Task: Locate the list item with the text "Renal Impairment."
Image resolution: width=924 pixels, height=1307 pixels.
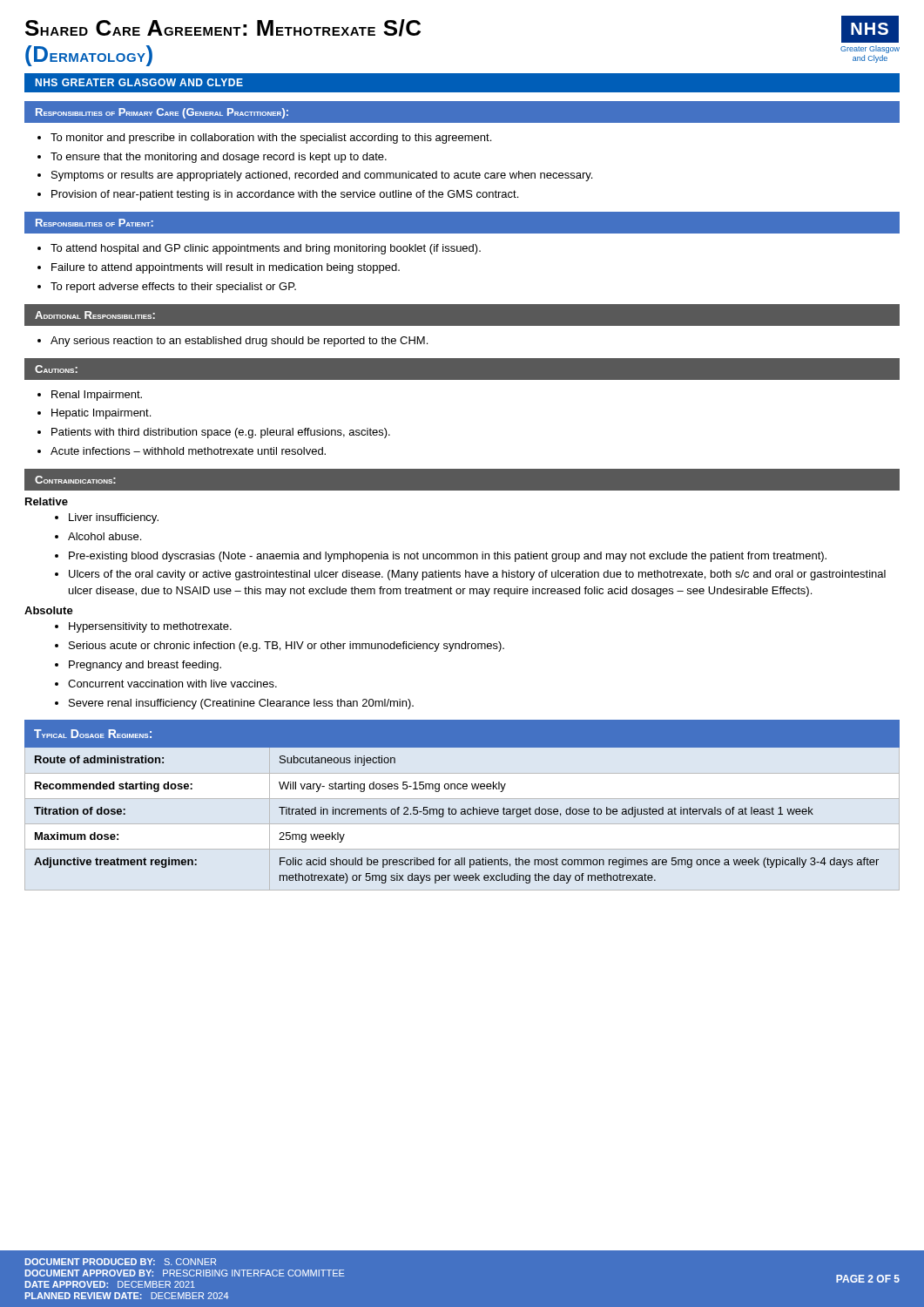Action: click(97, 394)
